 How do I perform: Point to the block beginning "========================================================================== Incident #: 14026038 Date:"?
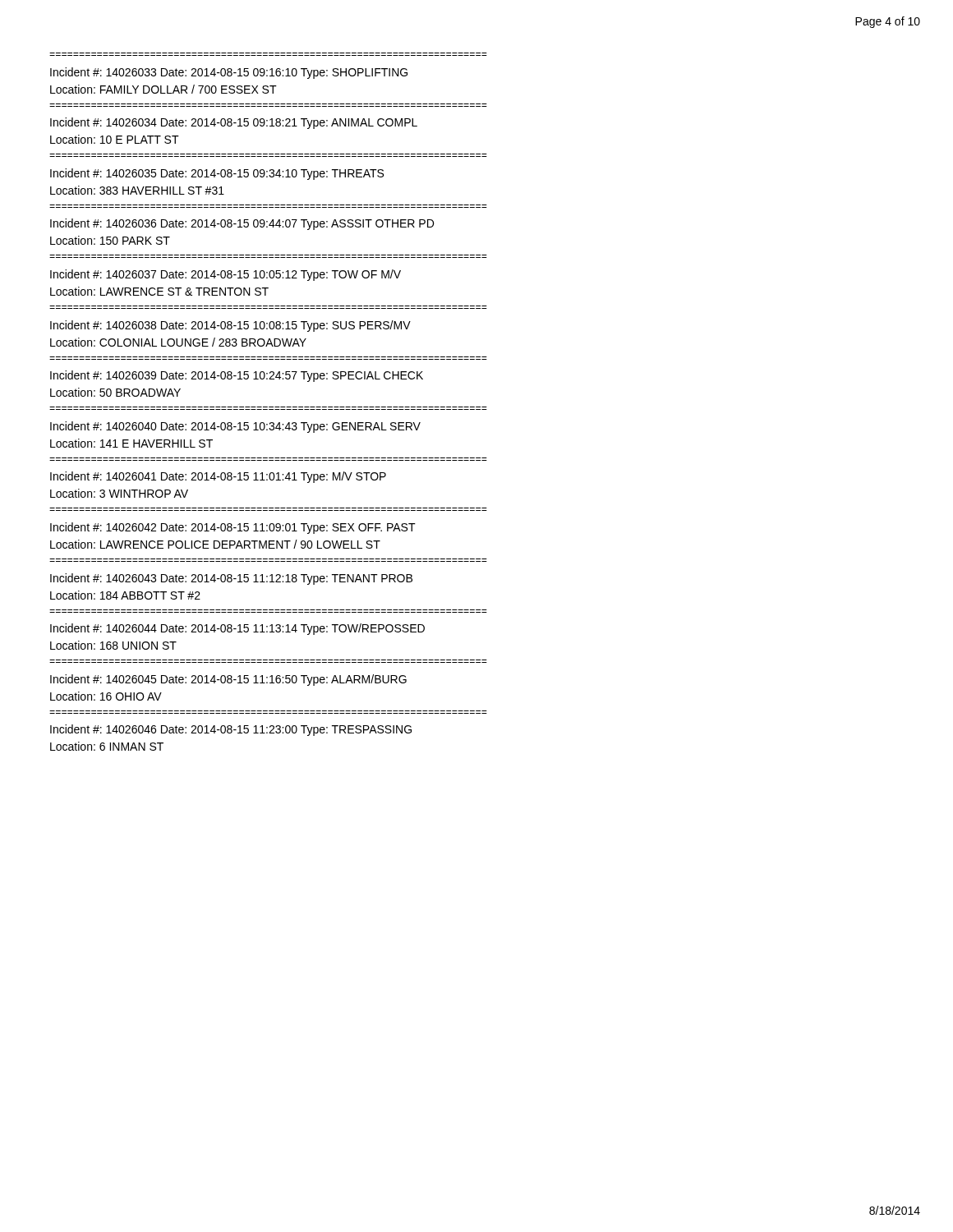230,326
